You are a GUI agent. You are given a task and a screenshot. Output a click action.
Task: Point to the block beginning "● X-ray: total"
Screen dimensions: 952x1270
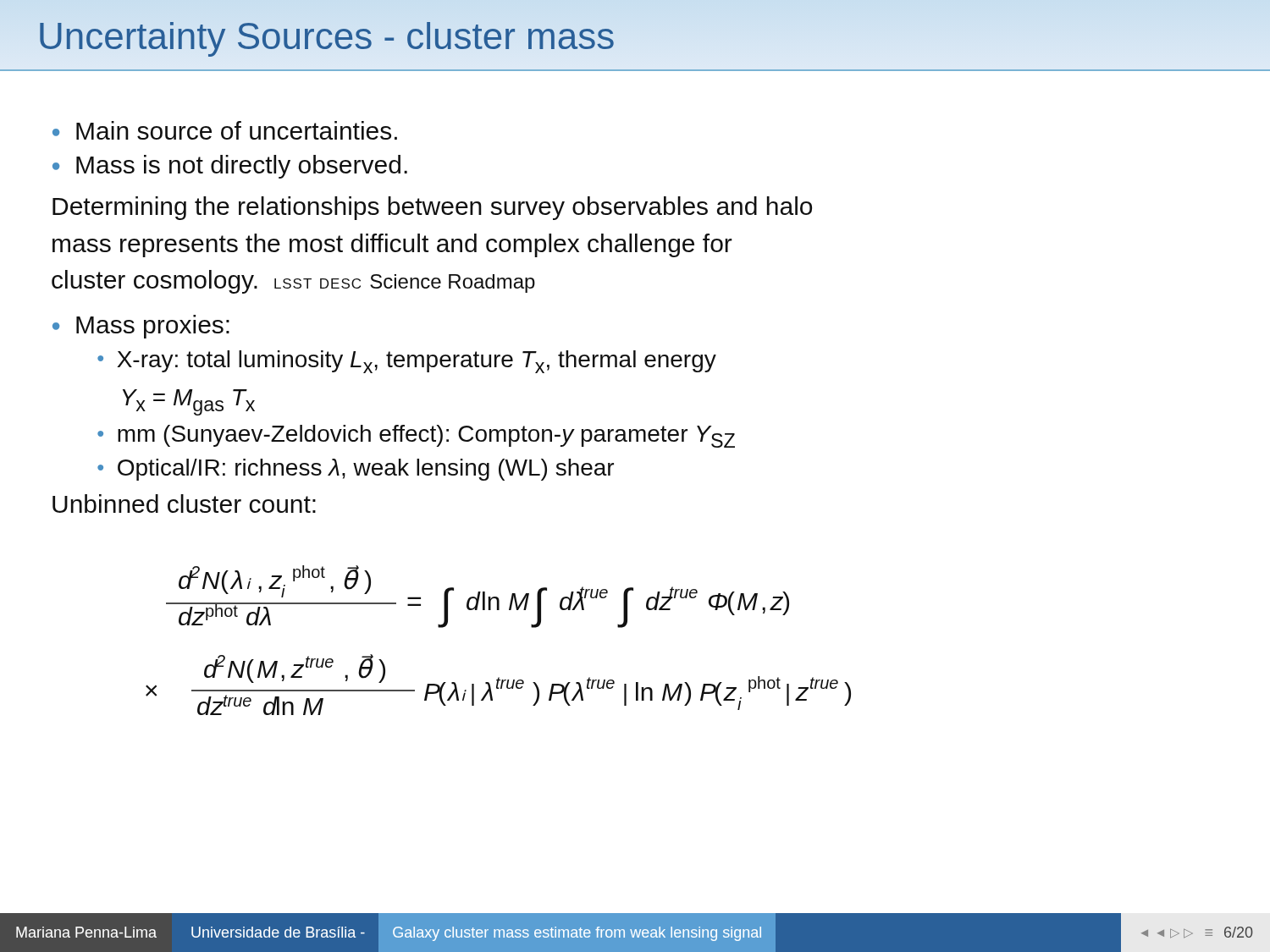click(406, 381)
